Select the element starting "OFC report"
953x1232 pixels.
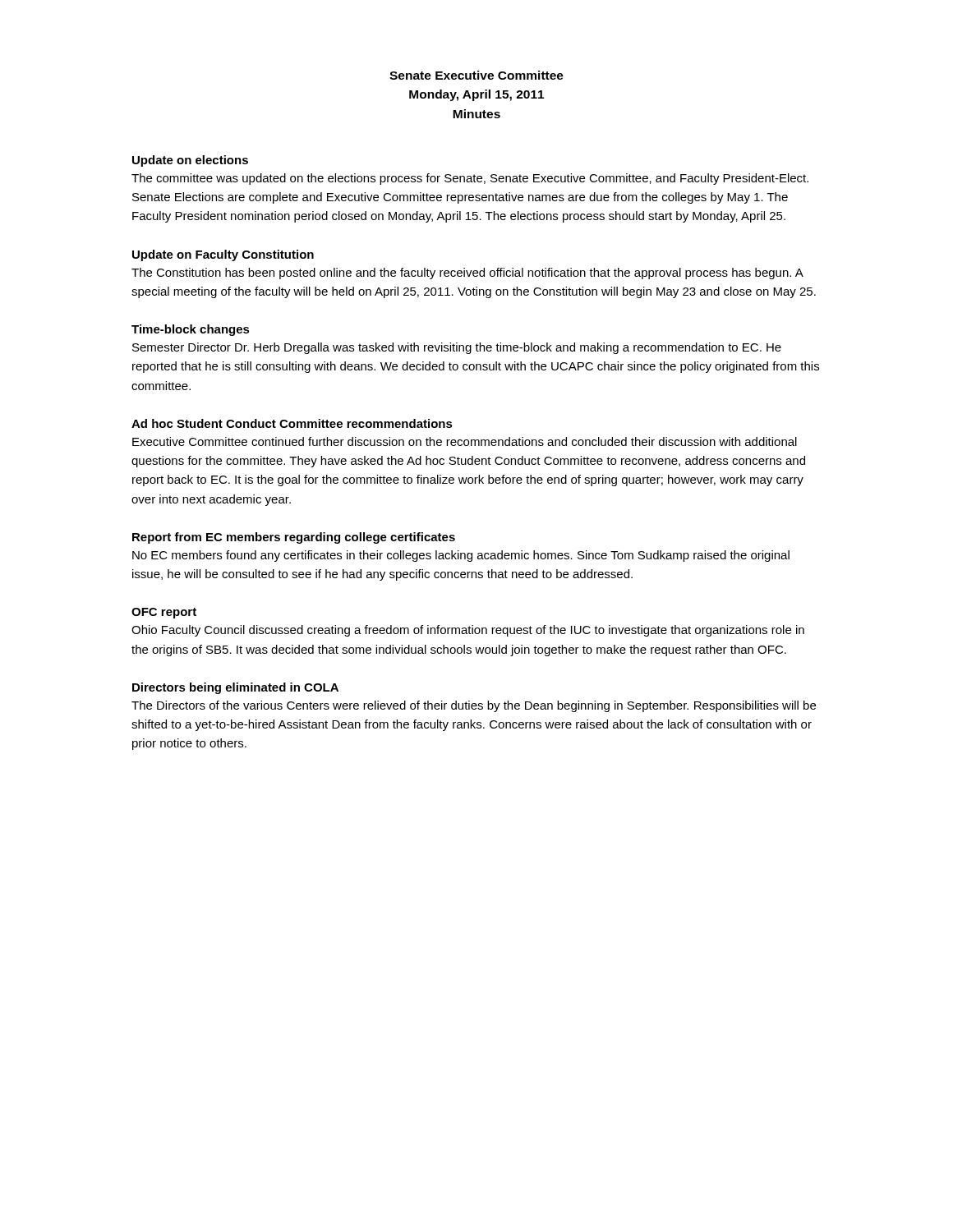tap(164, 612)
